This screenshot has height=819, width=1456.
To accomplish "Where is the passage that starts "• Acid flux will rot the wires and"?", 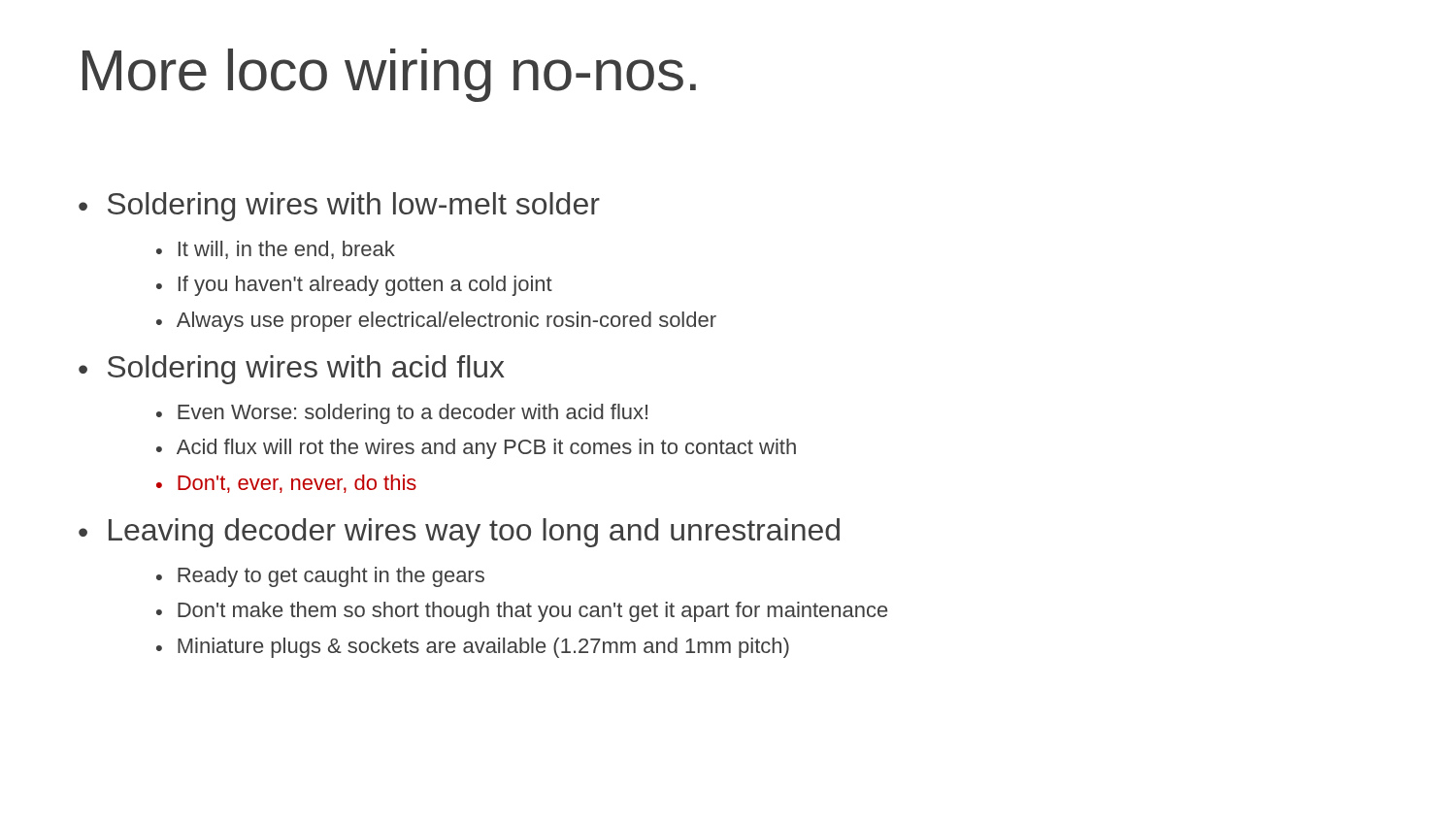I will tap(476, 449).
